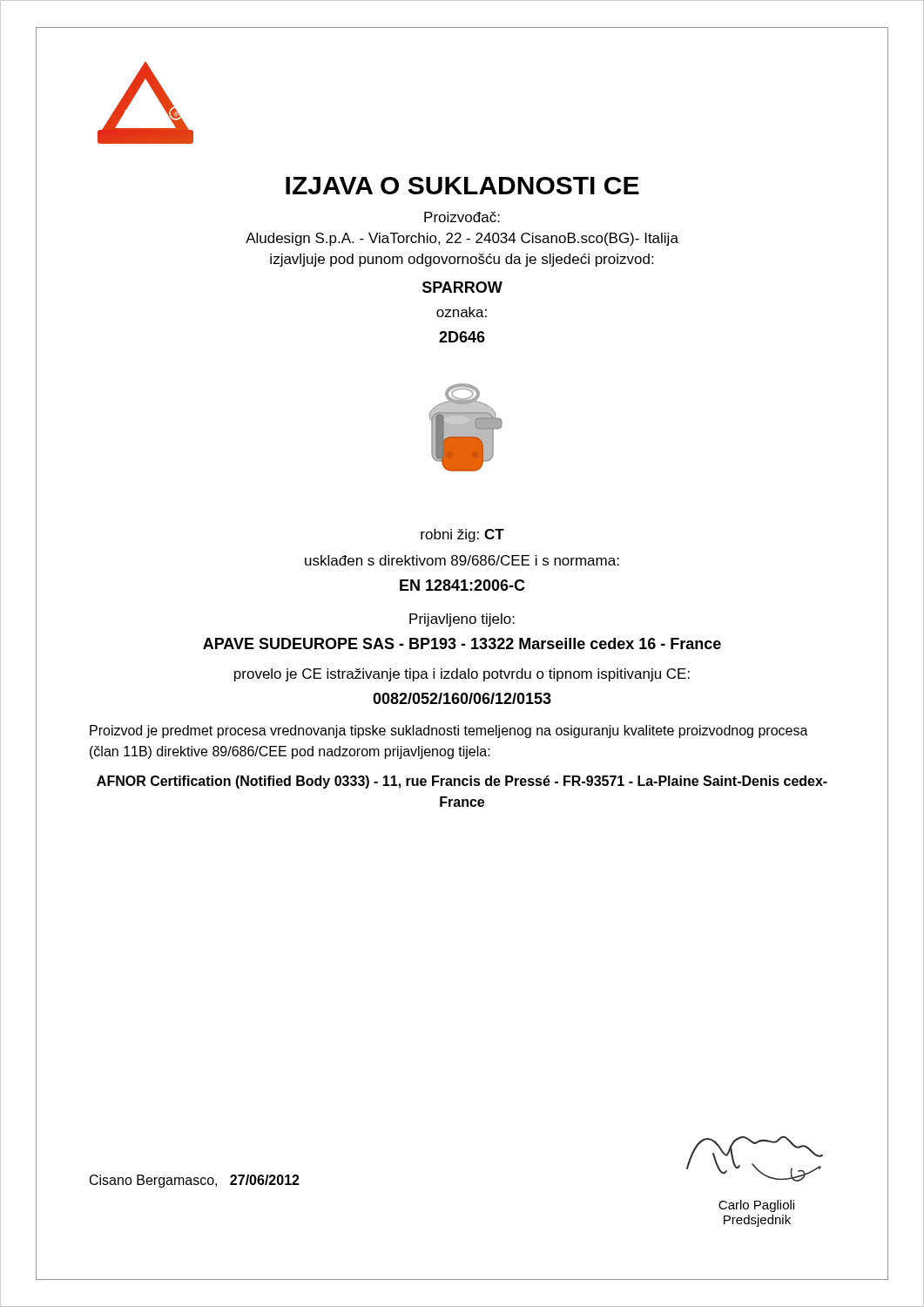The width and height of the screenshot is (924, 1307).
Task: Select the text that says "EN 12841:2006-C"
Action: tap(462, 586)
